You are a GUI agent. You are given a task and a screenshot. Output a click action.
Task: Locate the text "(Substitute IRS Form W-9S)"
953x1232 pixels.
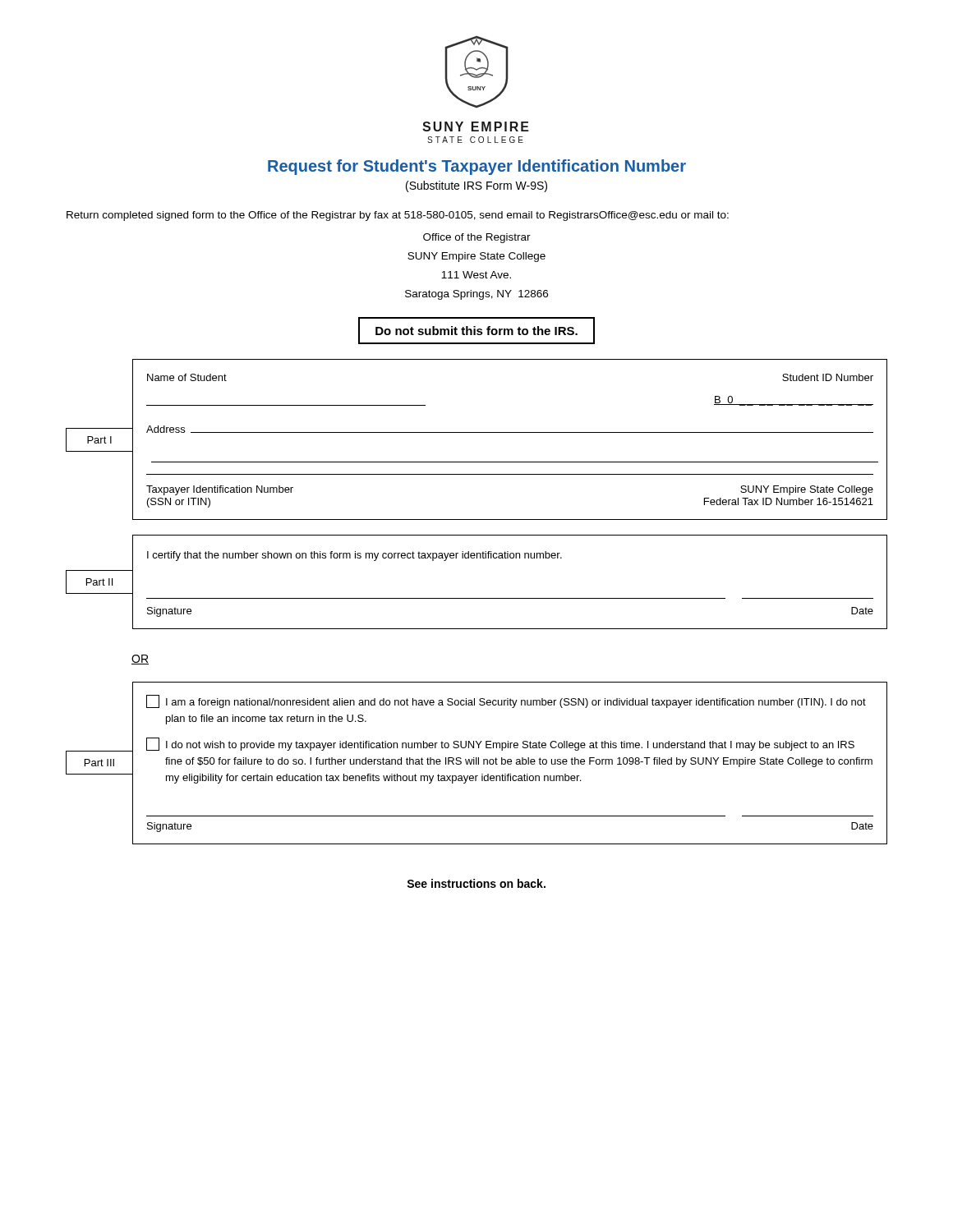[x=476, y=186]
